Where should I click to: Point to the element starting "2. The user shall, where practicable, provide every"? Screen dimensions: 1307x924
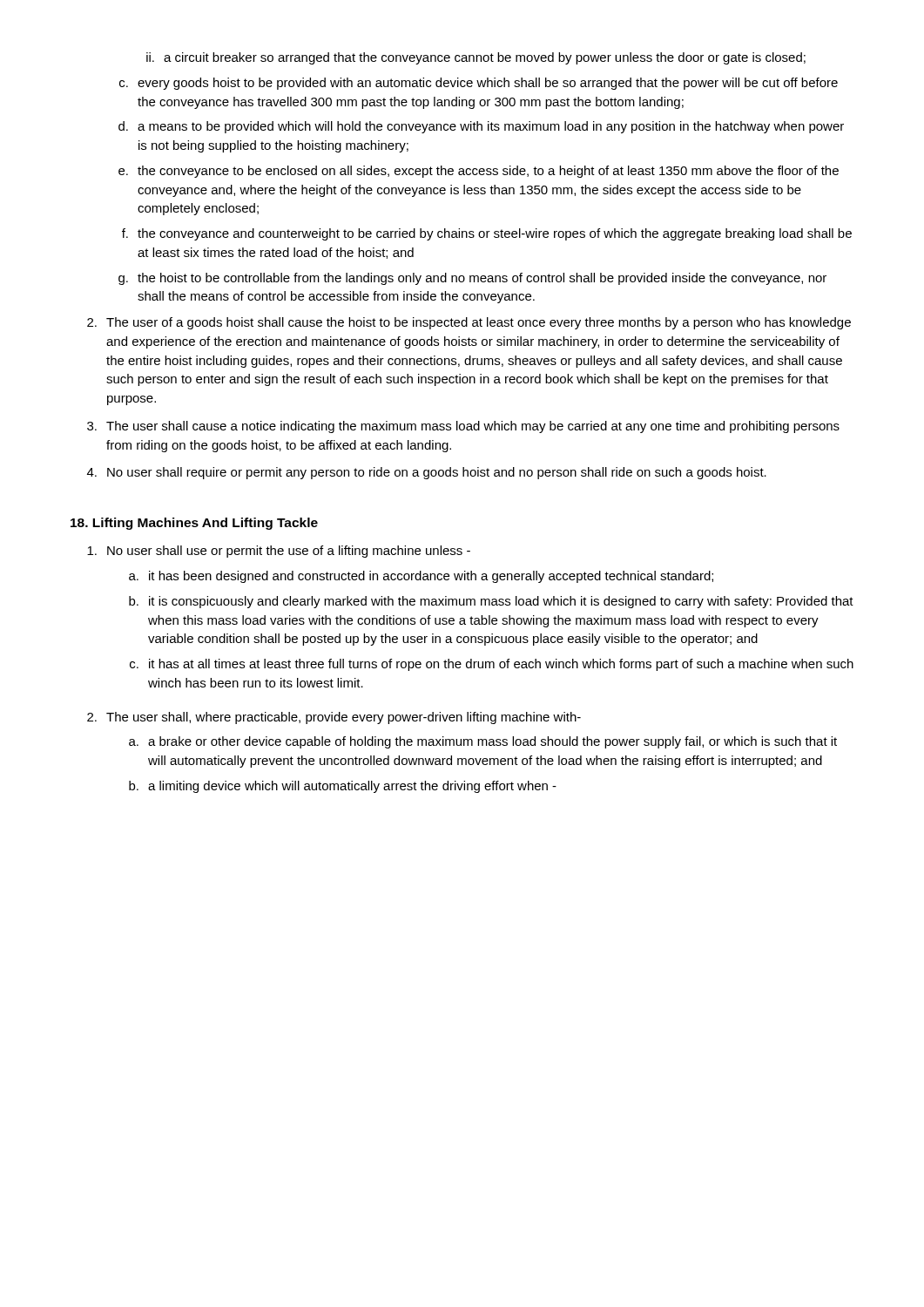pyautogui.click(x=462, y=754)
